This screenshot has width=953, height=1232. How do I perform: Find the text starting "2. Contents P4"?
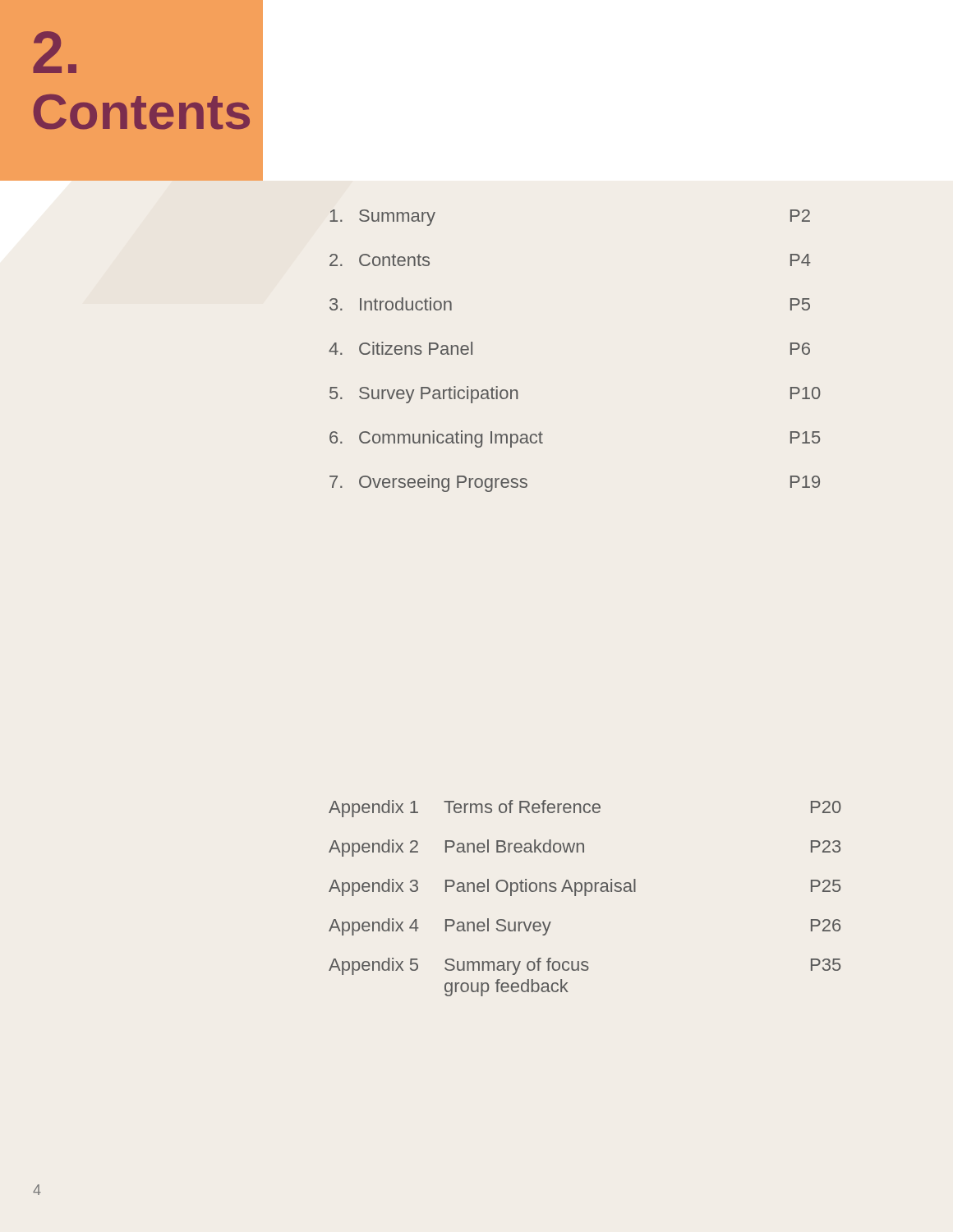(393, 260)
